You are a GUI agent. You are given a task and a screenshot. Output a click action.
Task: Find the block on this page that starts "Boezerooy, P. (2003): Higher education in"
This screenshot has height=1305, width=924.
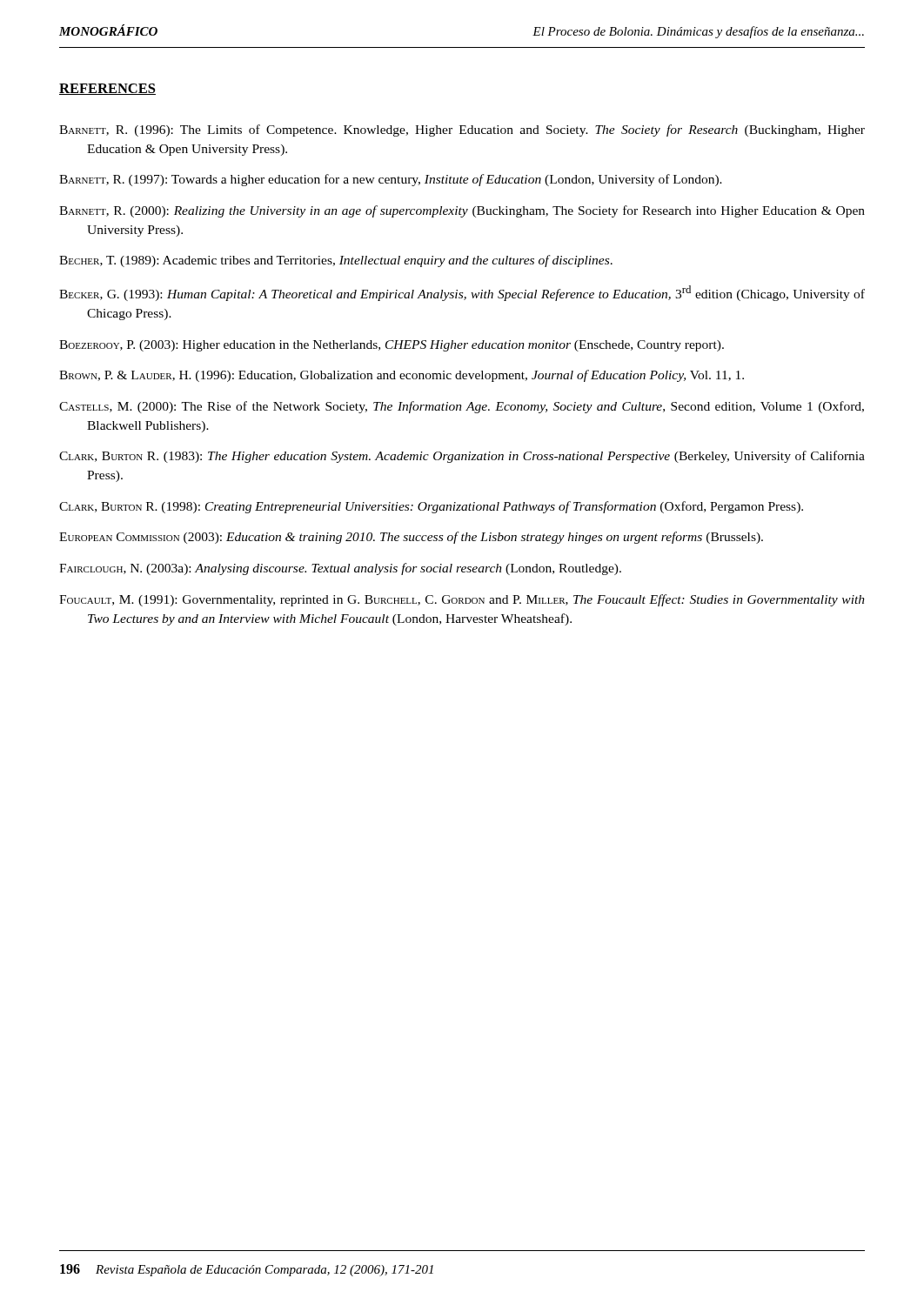pos(392,344)
